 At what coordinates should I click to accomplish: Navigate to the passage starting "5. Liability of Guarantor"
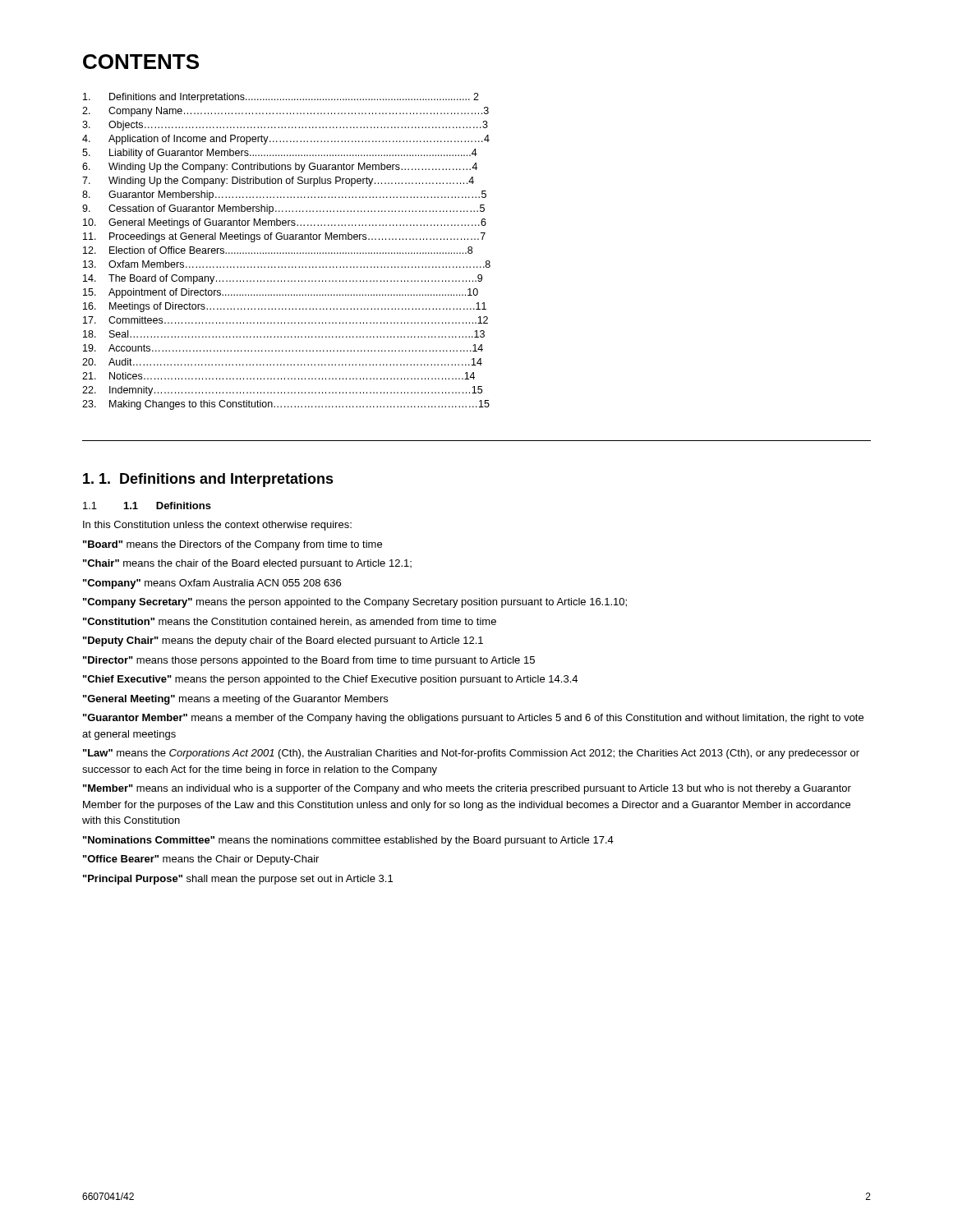click(476, 152)
